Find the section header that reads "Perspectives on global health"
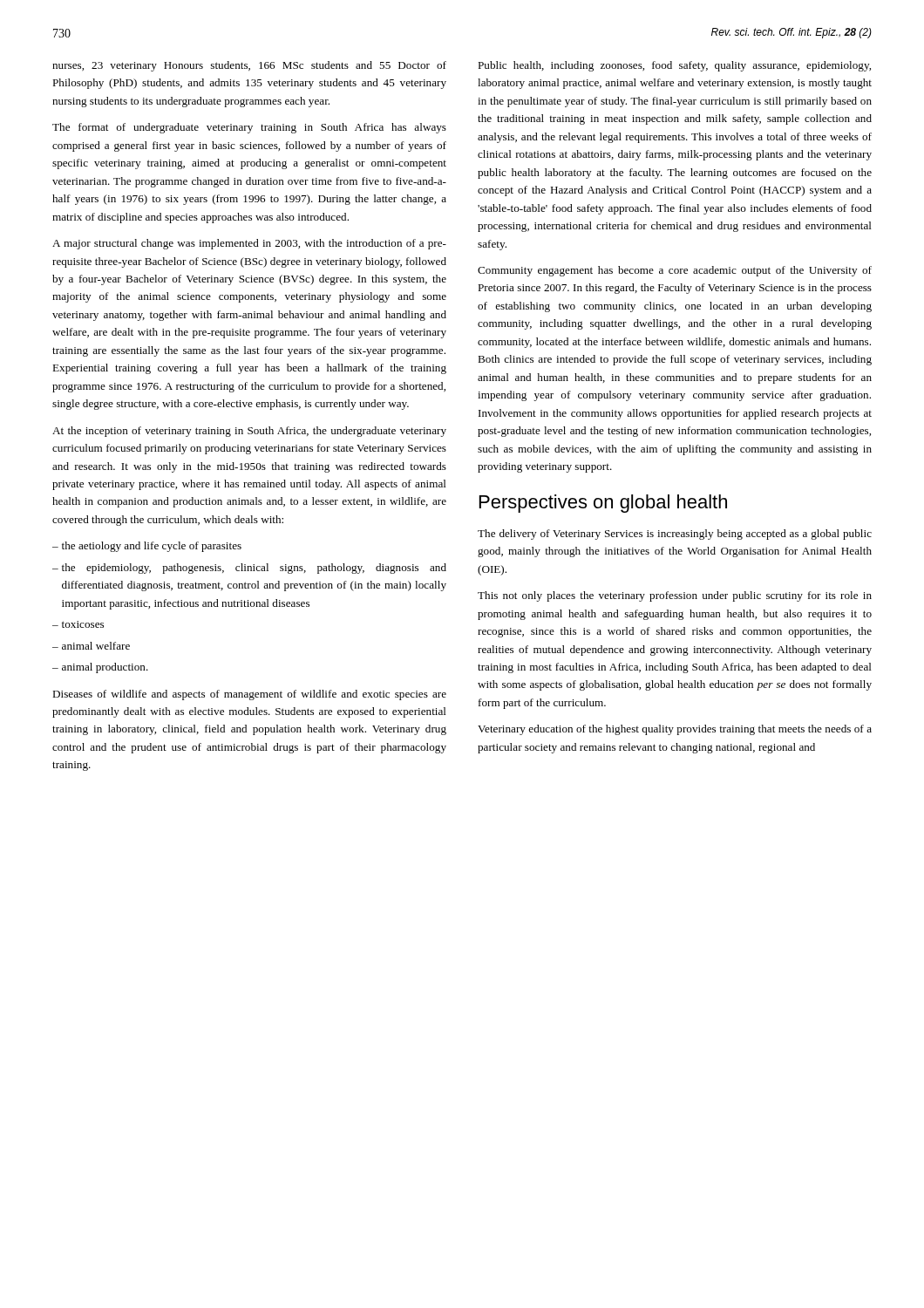Screen dimensions: 1308x924 tap(603, 502)
